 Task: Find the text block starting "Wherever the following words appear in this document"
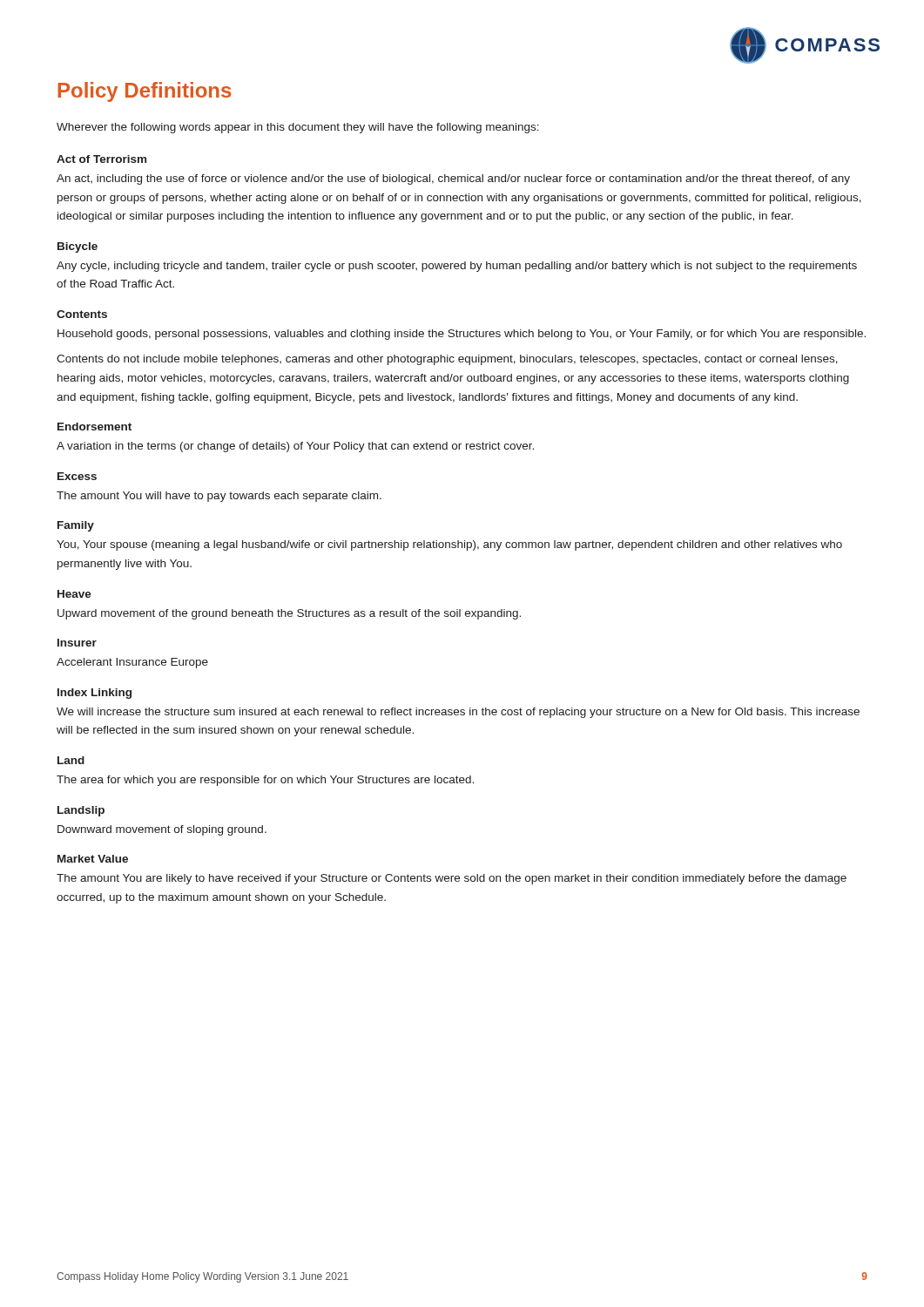(298, 127)
